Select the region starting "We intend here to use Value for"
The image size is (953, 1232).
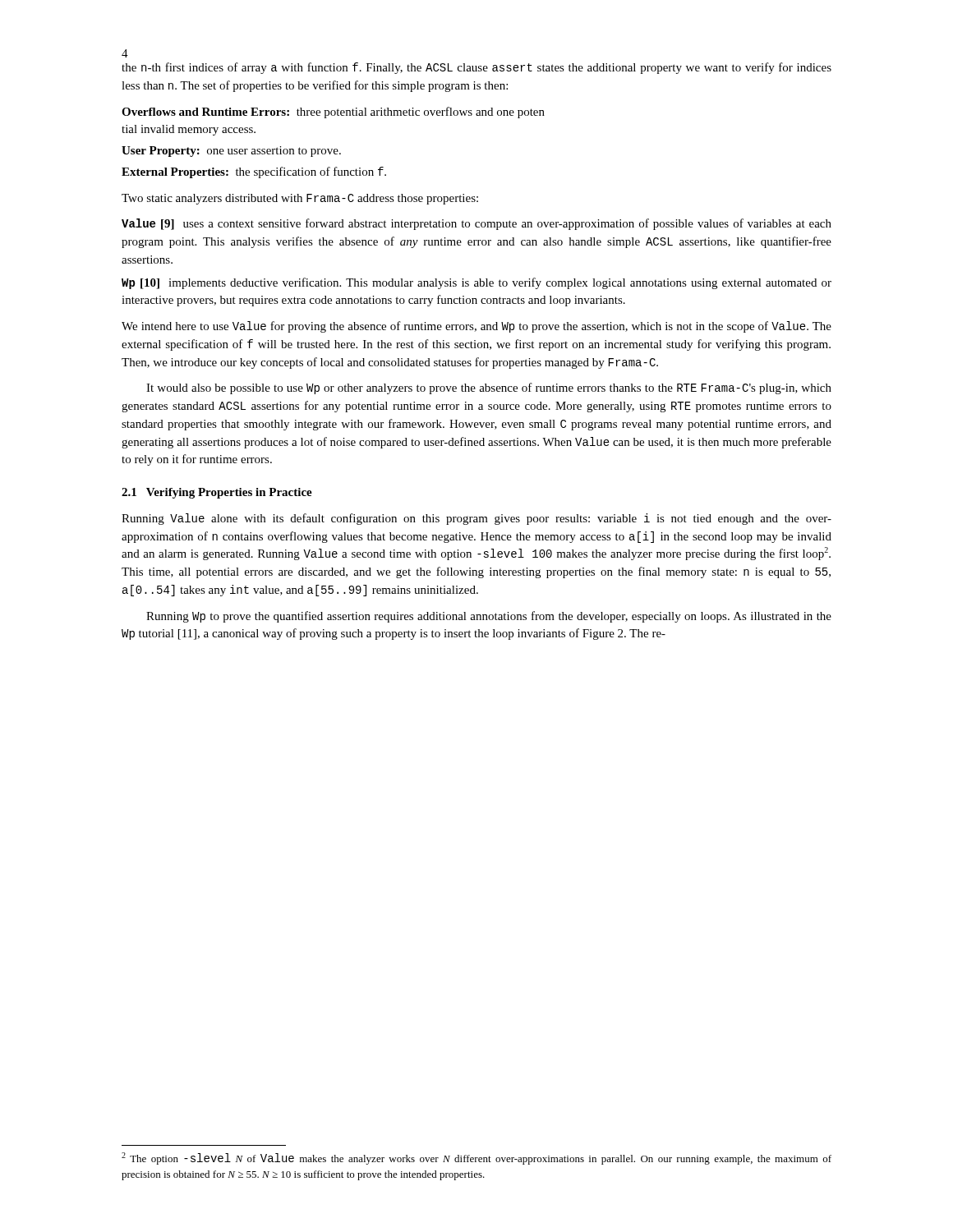pos(476,345)
